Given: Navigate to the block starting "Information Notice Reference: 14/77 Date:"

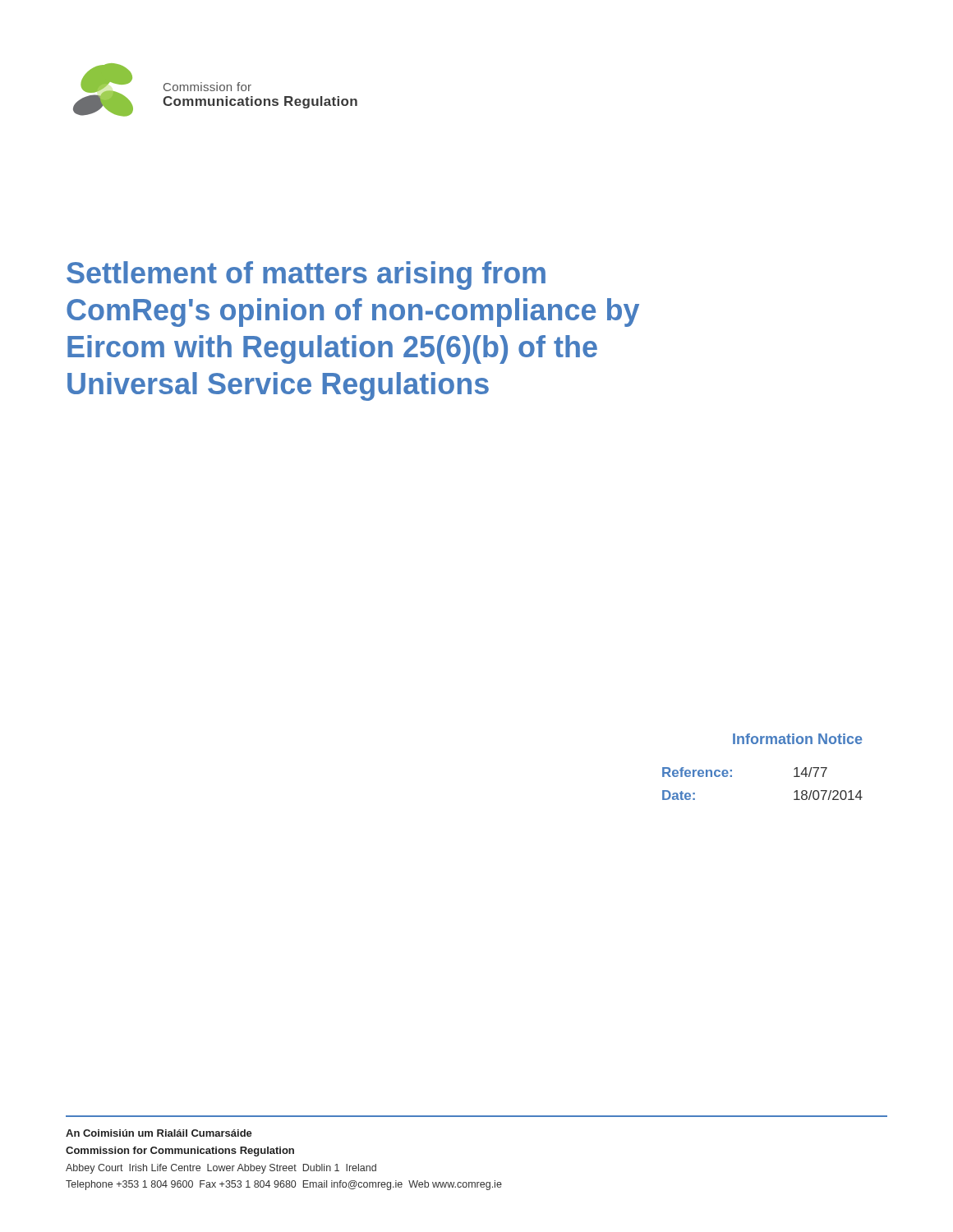Looking at the screenshot, I should 797,739.
